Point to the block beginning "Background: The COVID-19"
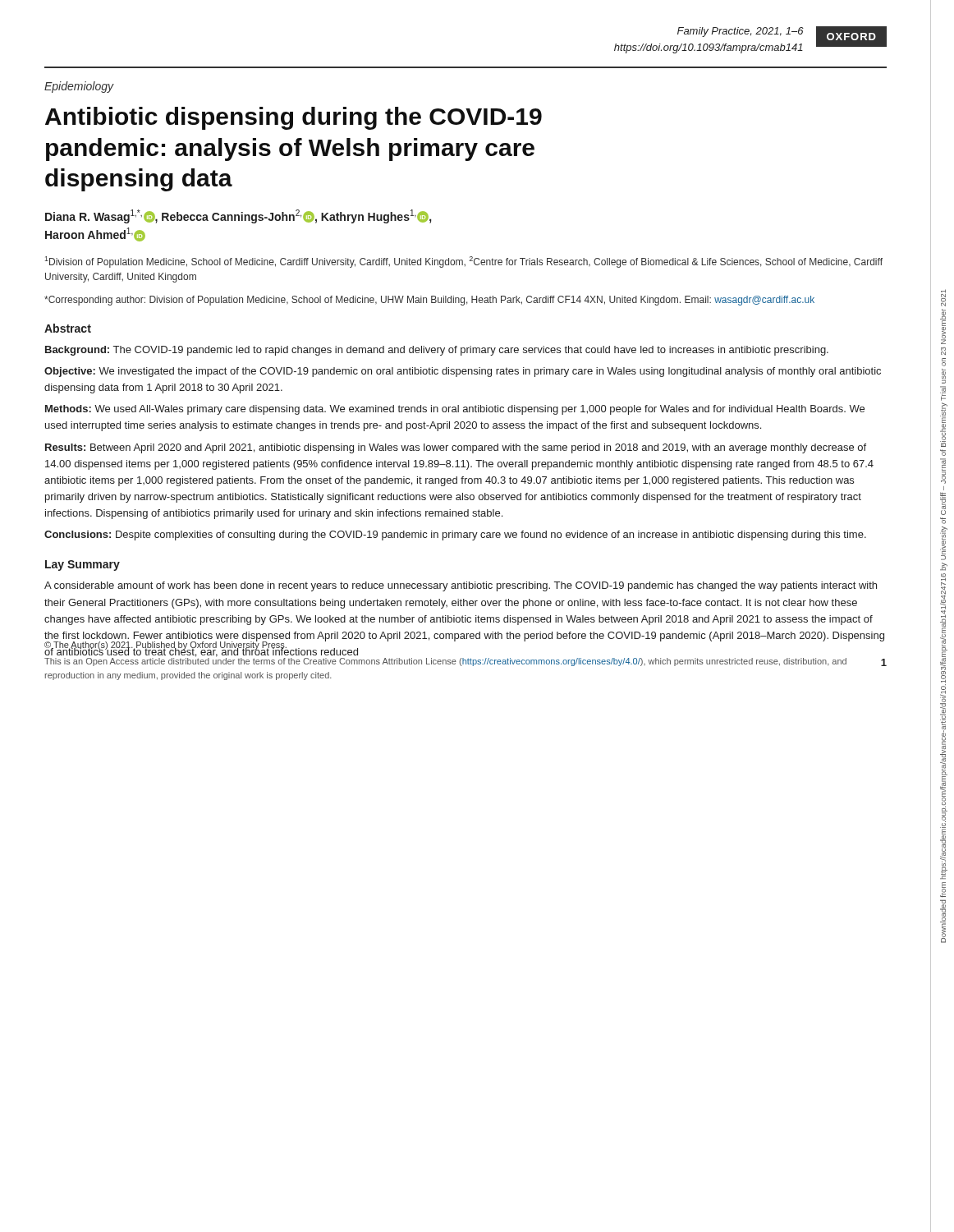This screenshot has width=954, height=1232. point(466,442)
